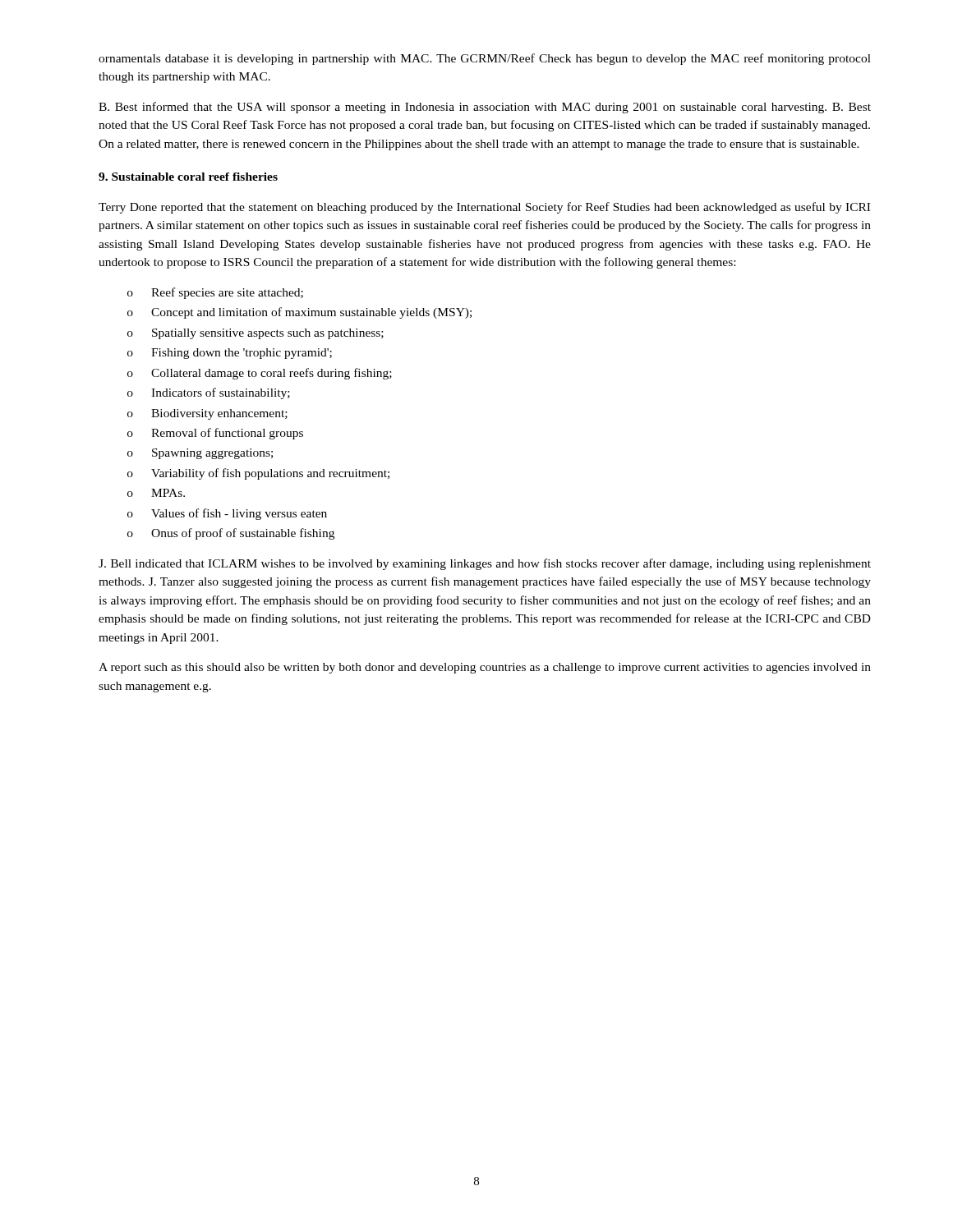Find the text starting "oVariability of fish populations and recruitment;"
The width and height of the screenshot is (953, 1232).
(245, 473)
